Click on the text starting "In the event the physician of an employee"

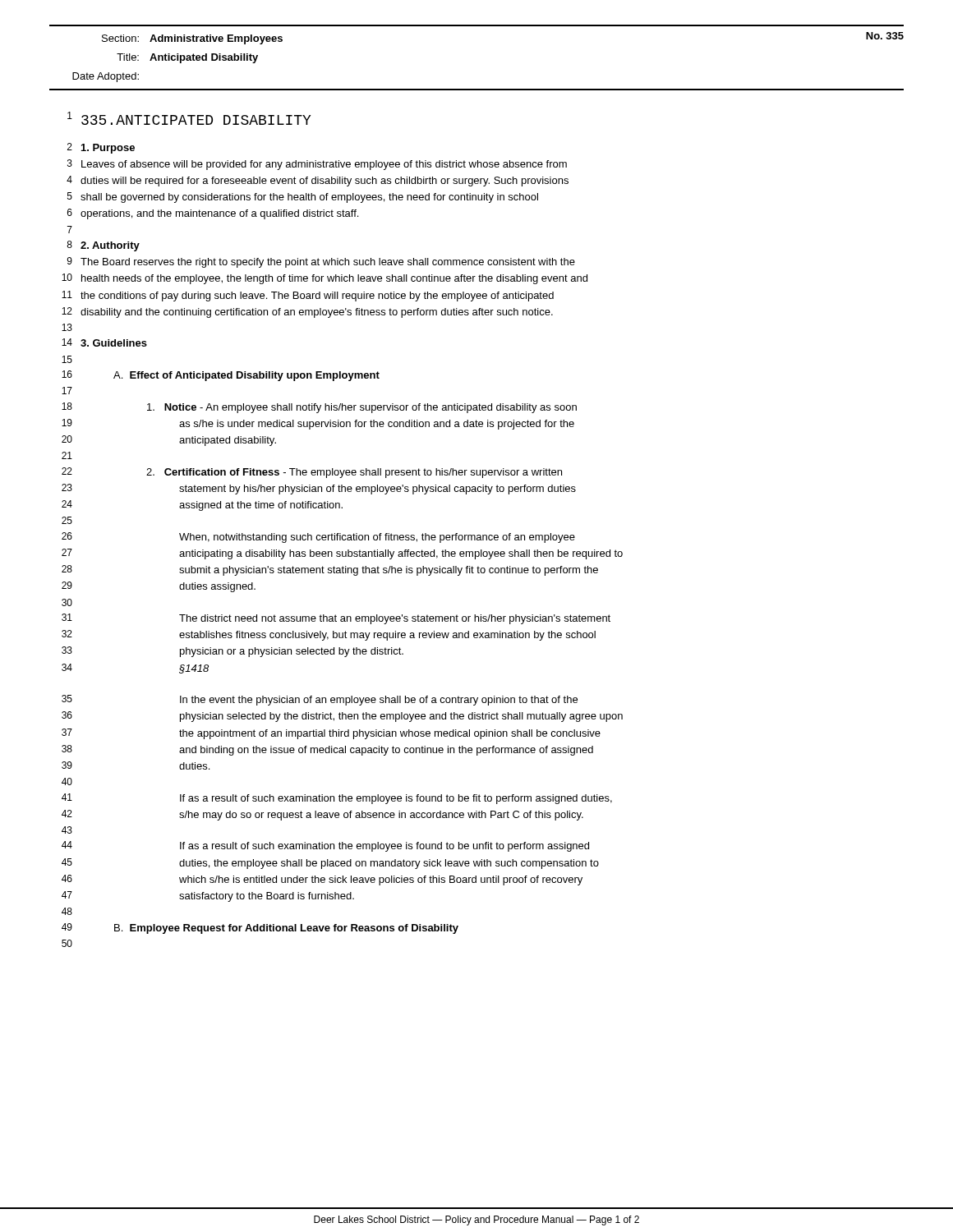point(379,700)
